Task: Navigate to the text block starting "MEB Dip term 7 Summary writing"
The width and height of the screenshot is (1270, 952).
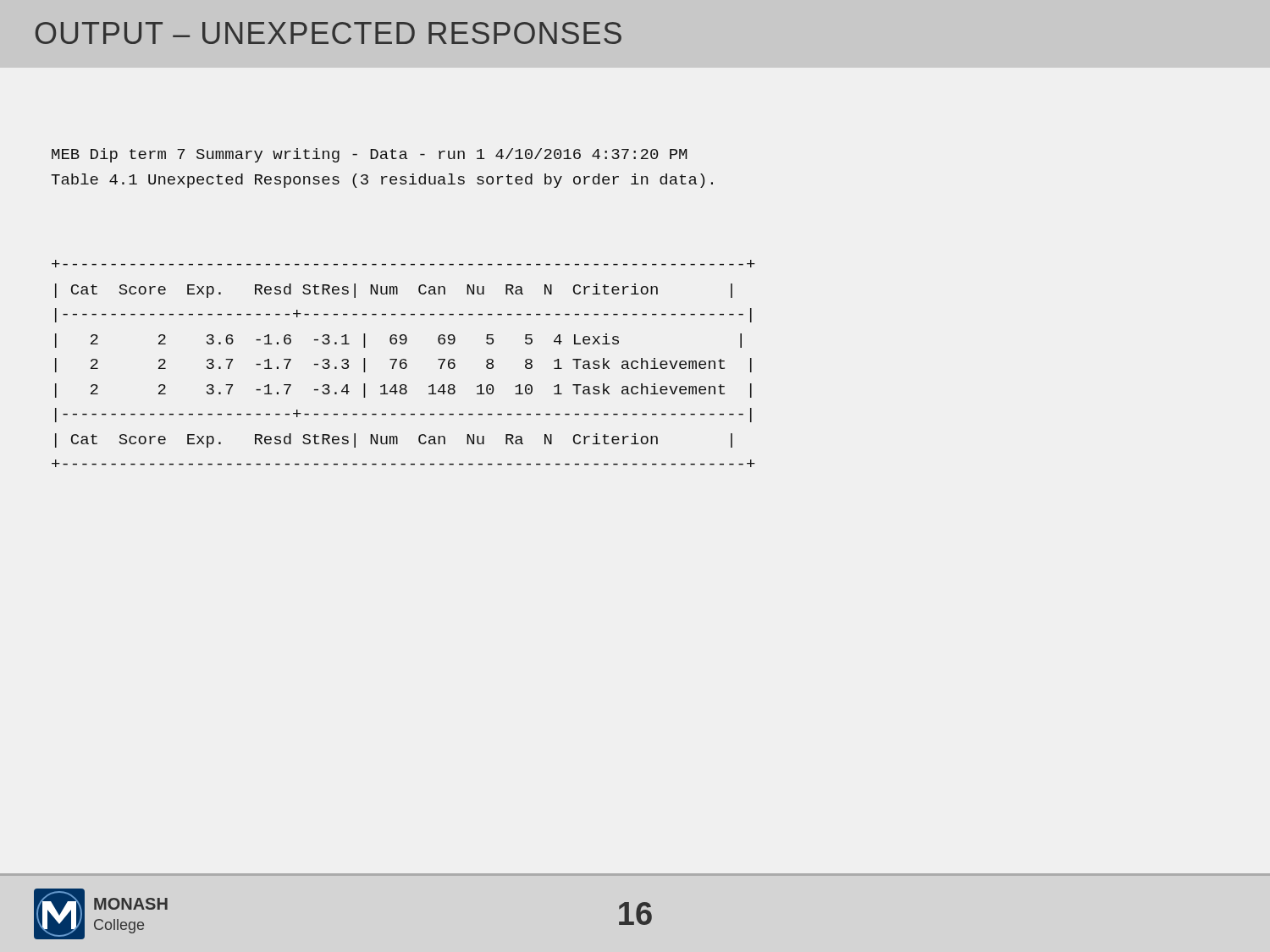Action: [x=384, y=180]
